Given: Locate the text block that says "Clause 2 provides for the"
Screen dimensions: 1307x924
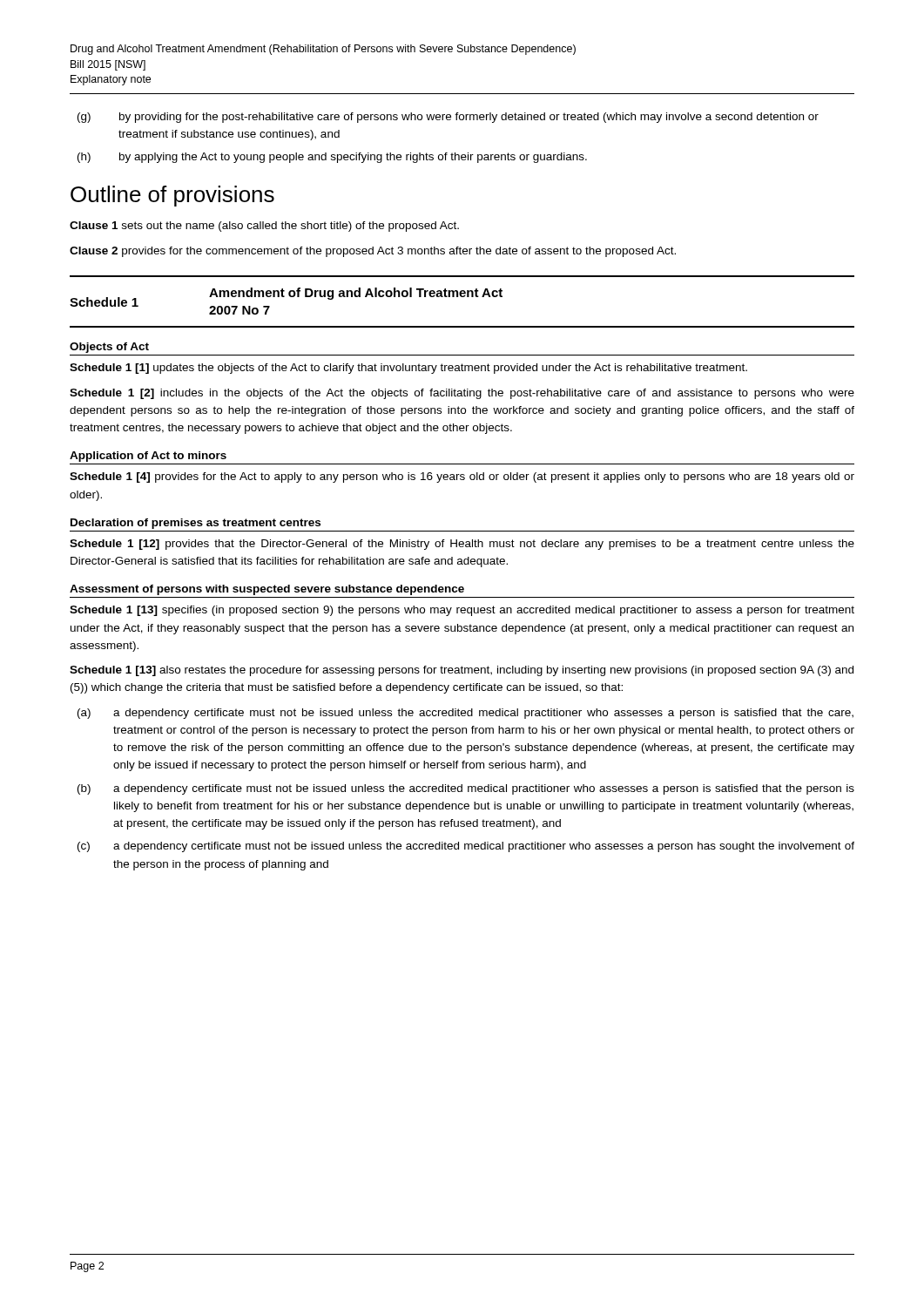Looking at the screenshot, I should pyautogui.click(x=373, y=250).
